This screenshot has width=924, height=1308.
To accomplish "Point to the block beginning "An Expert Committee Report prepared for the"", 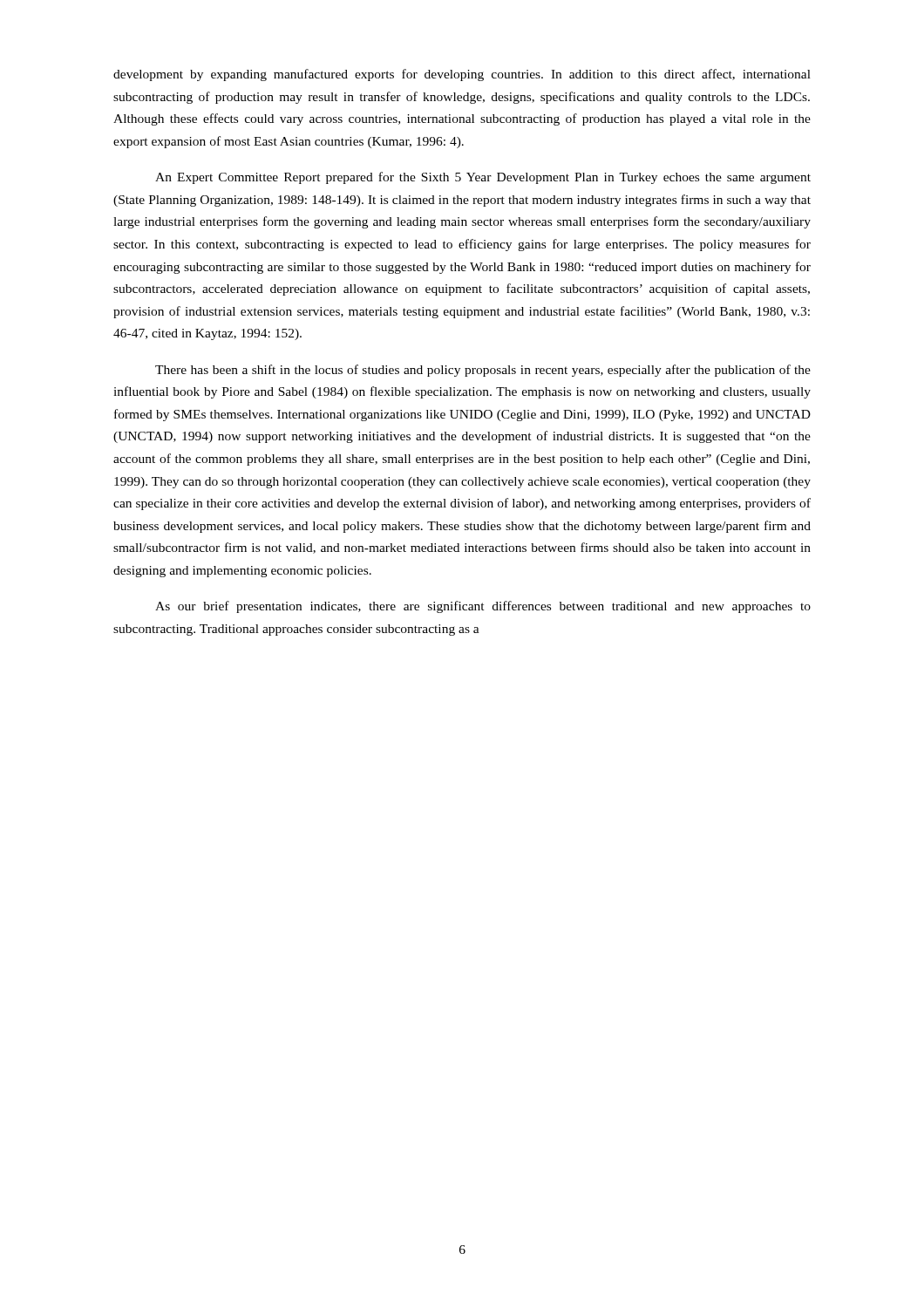I will [462, 255].
